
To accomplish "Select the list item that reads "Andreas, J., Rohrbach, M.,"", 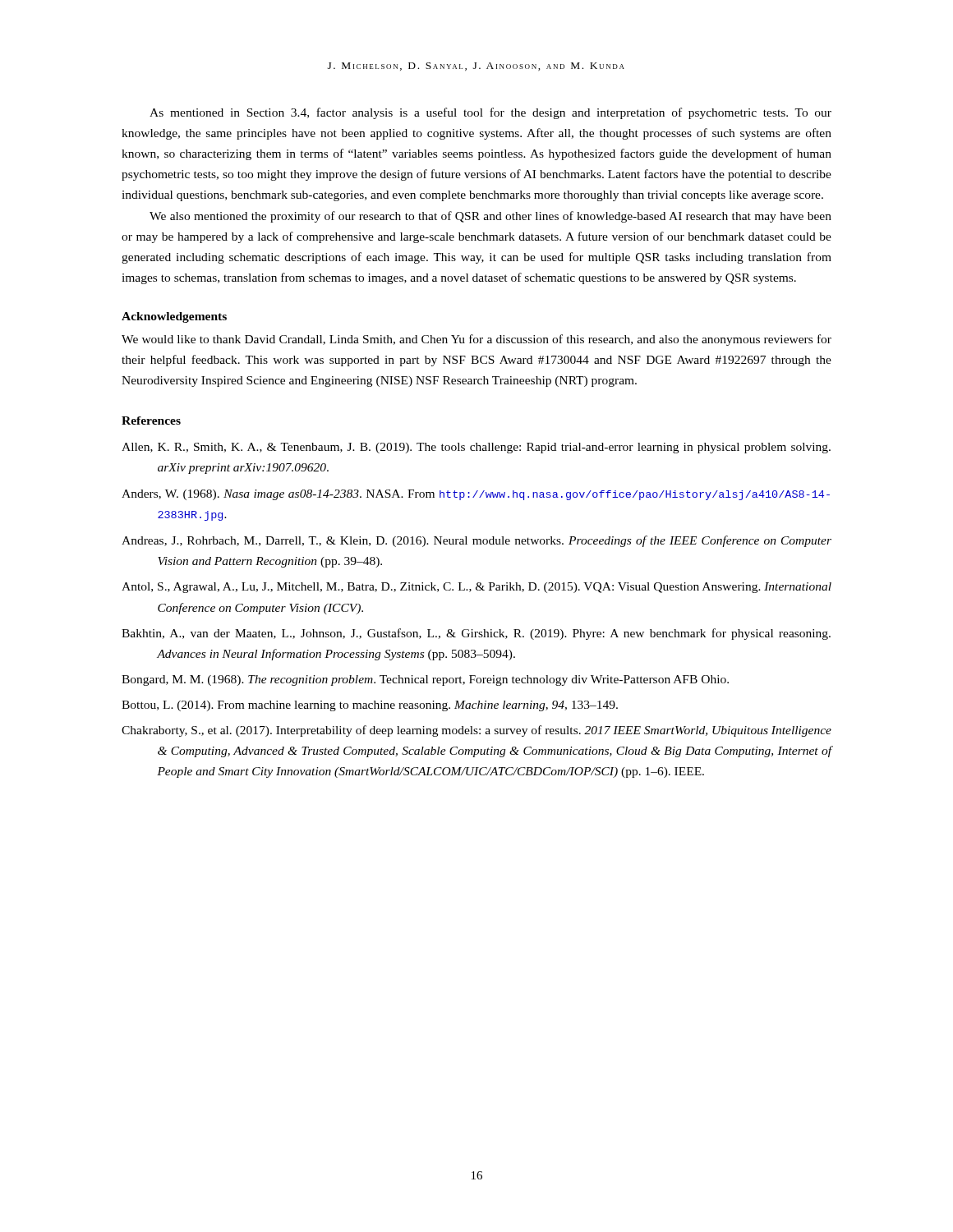I will (x=476, y=551).
